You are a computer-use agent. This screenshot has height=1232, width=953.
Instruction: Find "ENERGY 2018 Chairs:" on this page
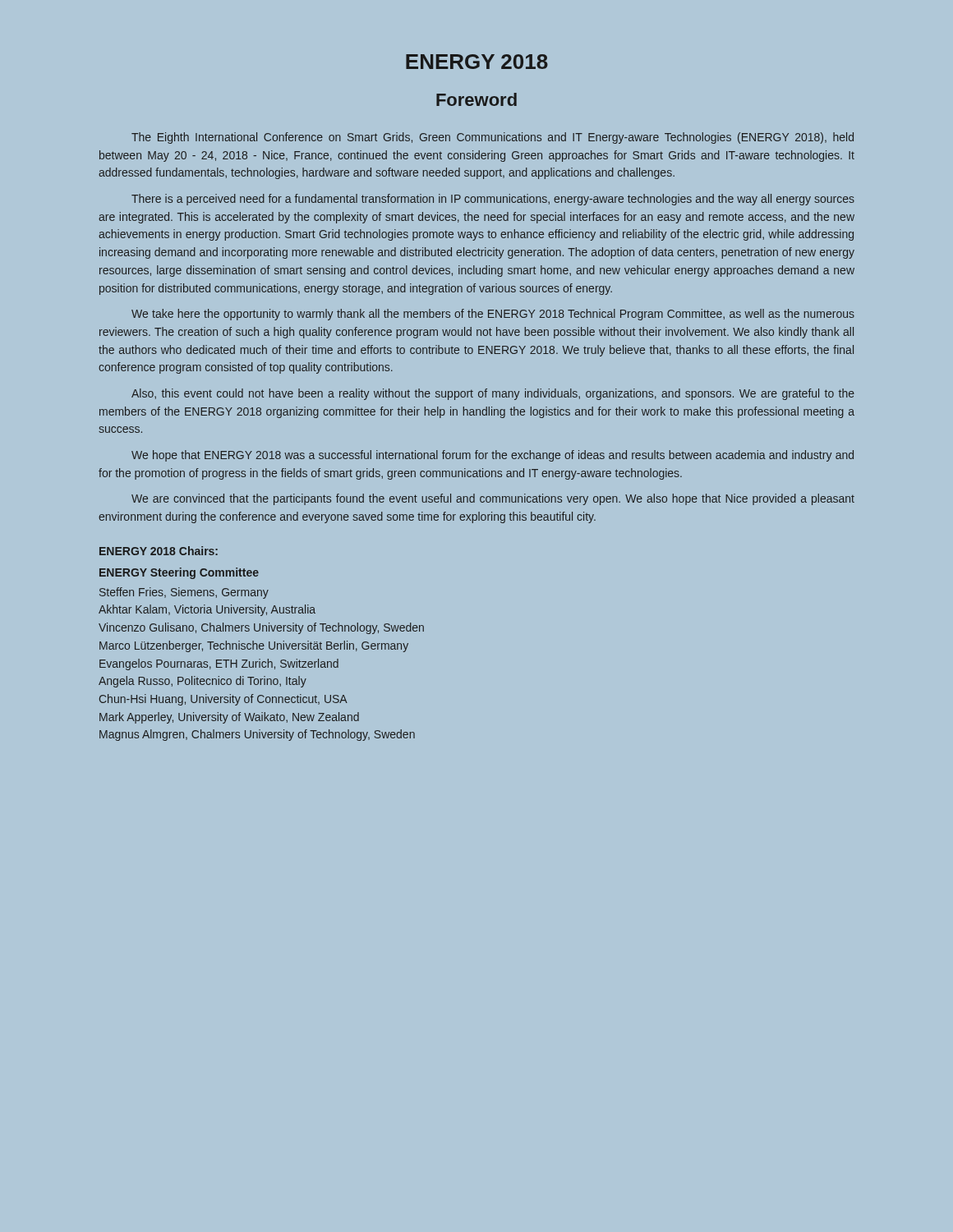tap(159, 551)
